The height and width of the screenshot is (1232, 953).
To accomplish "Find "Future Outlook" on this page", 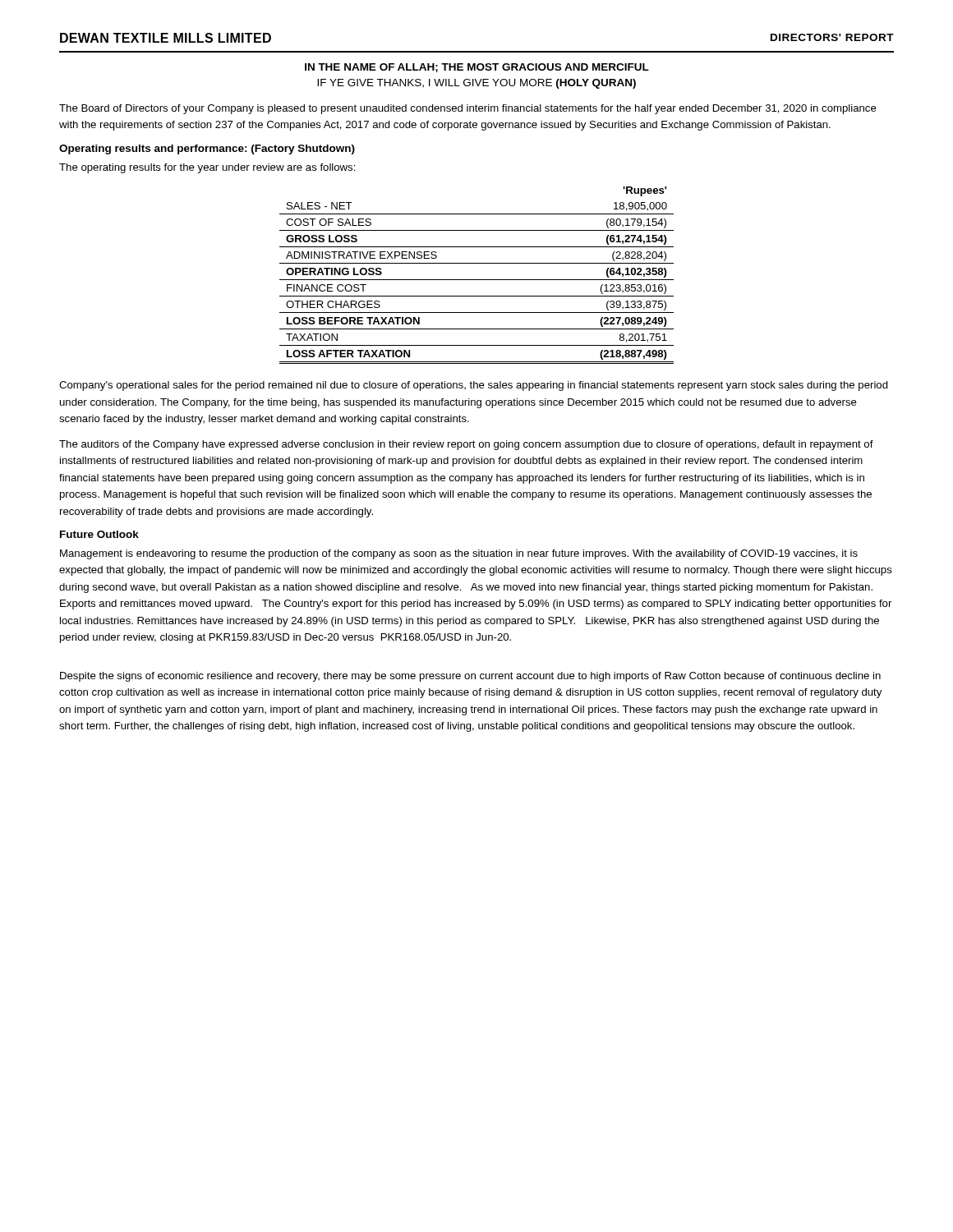I will point(99,534).
